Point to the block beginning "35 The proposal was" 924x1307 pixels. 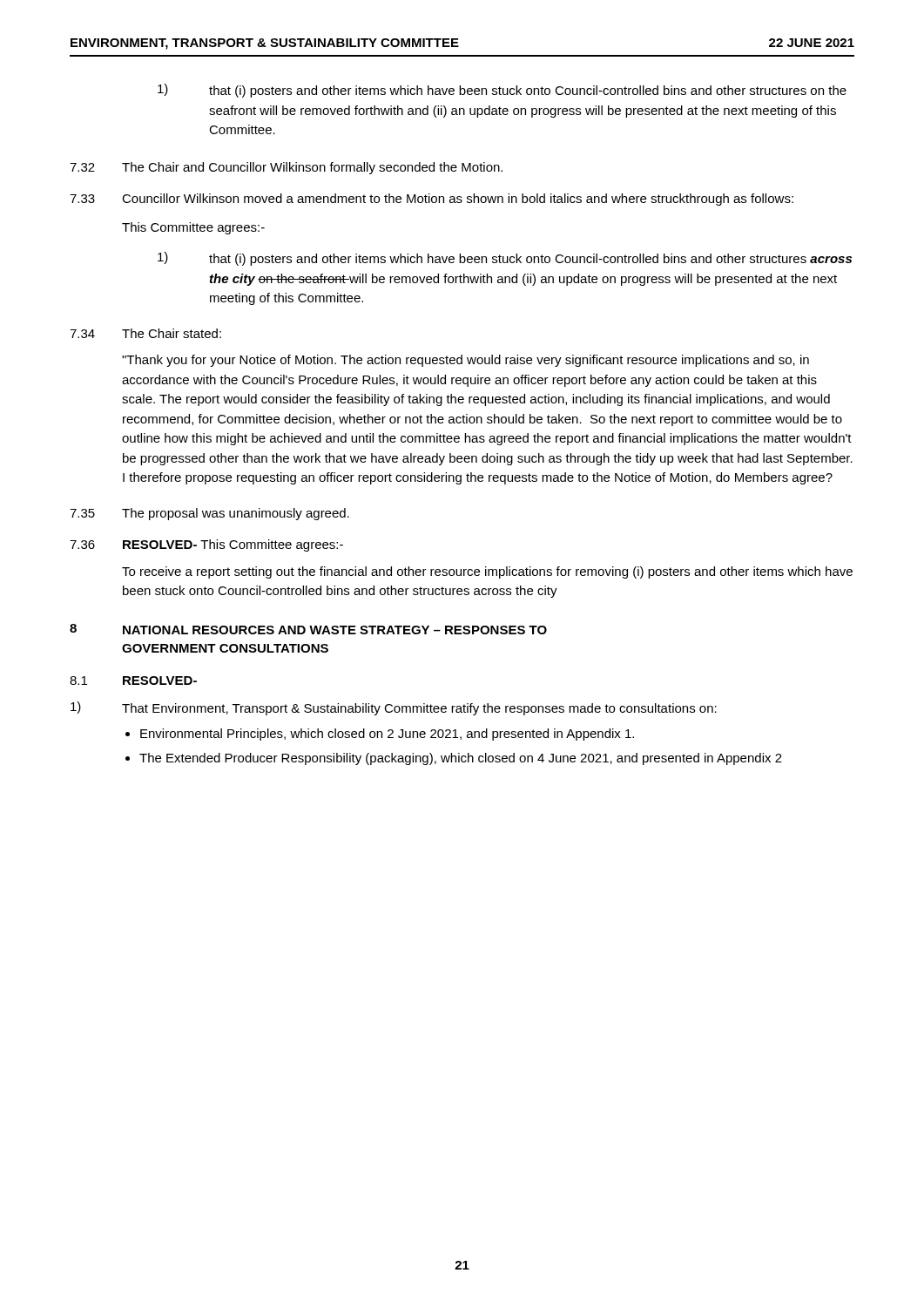209,514
